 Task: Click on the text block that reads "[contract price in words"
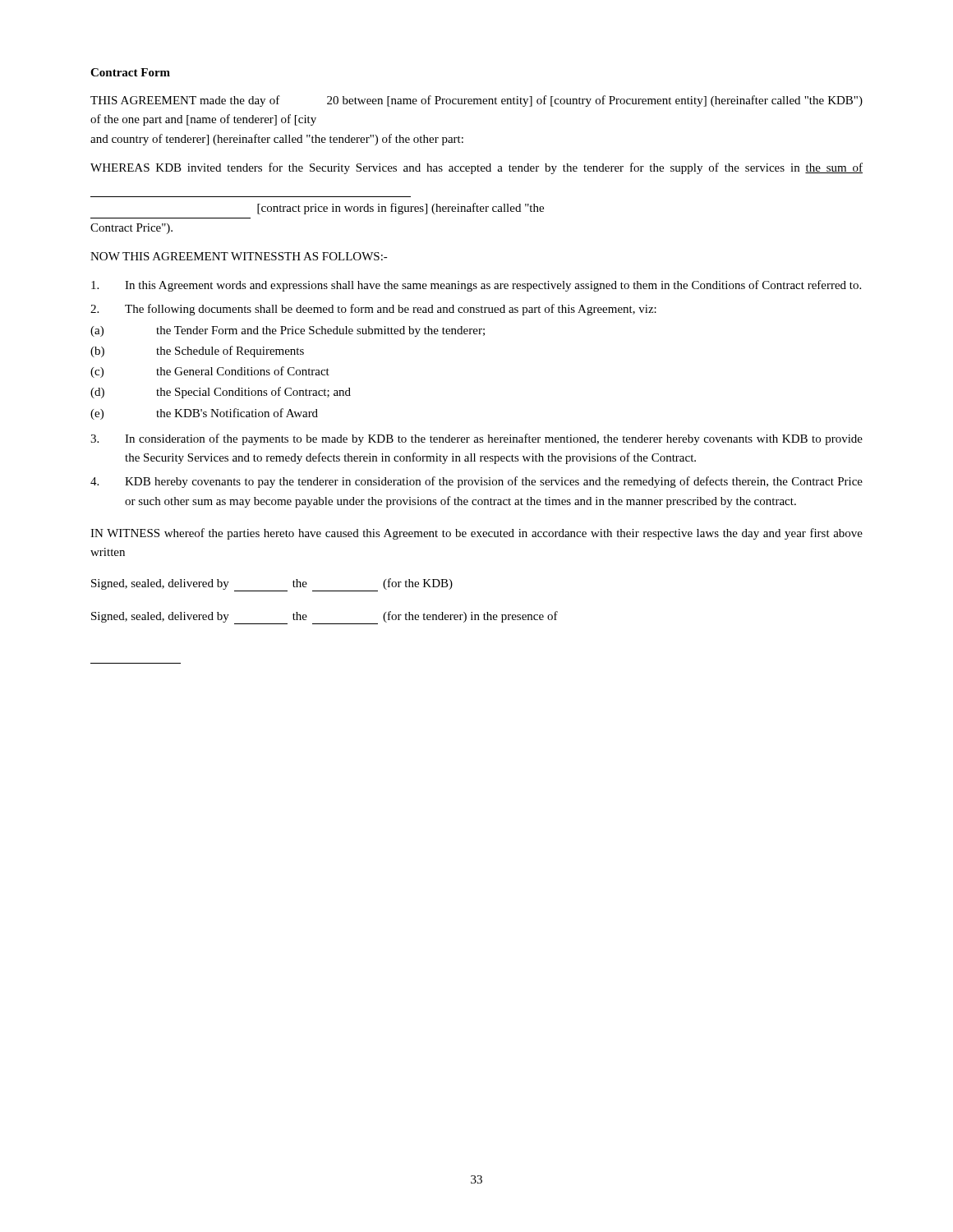tap(317, 216)
